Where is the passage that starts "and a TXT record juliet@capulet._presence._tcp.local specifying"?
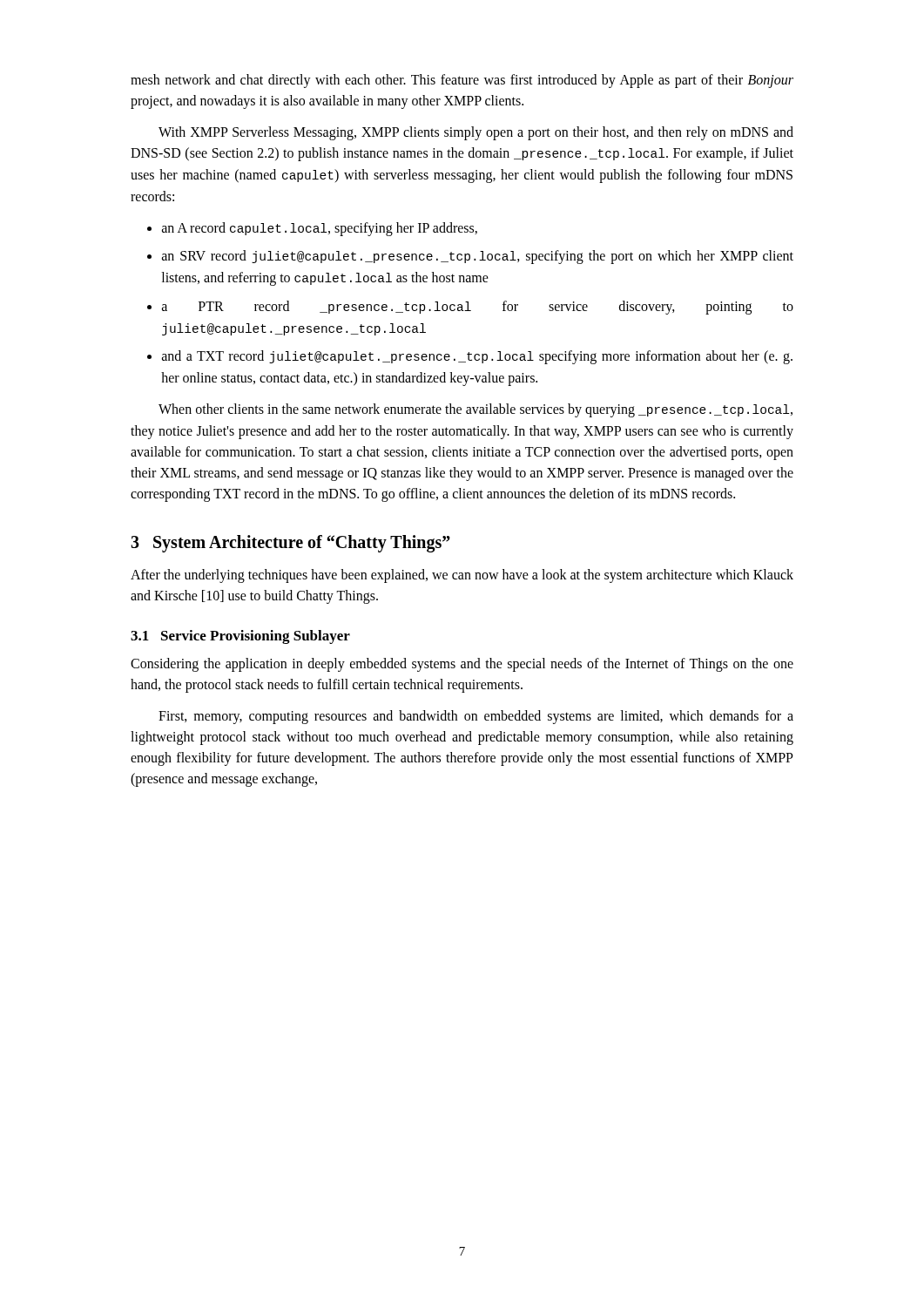 click(477, 367)
